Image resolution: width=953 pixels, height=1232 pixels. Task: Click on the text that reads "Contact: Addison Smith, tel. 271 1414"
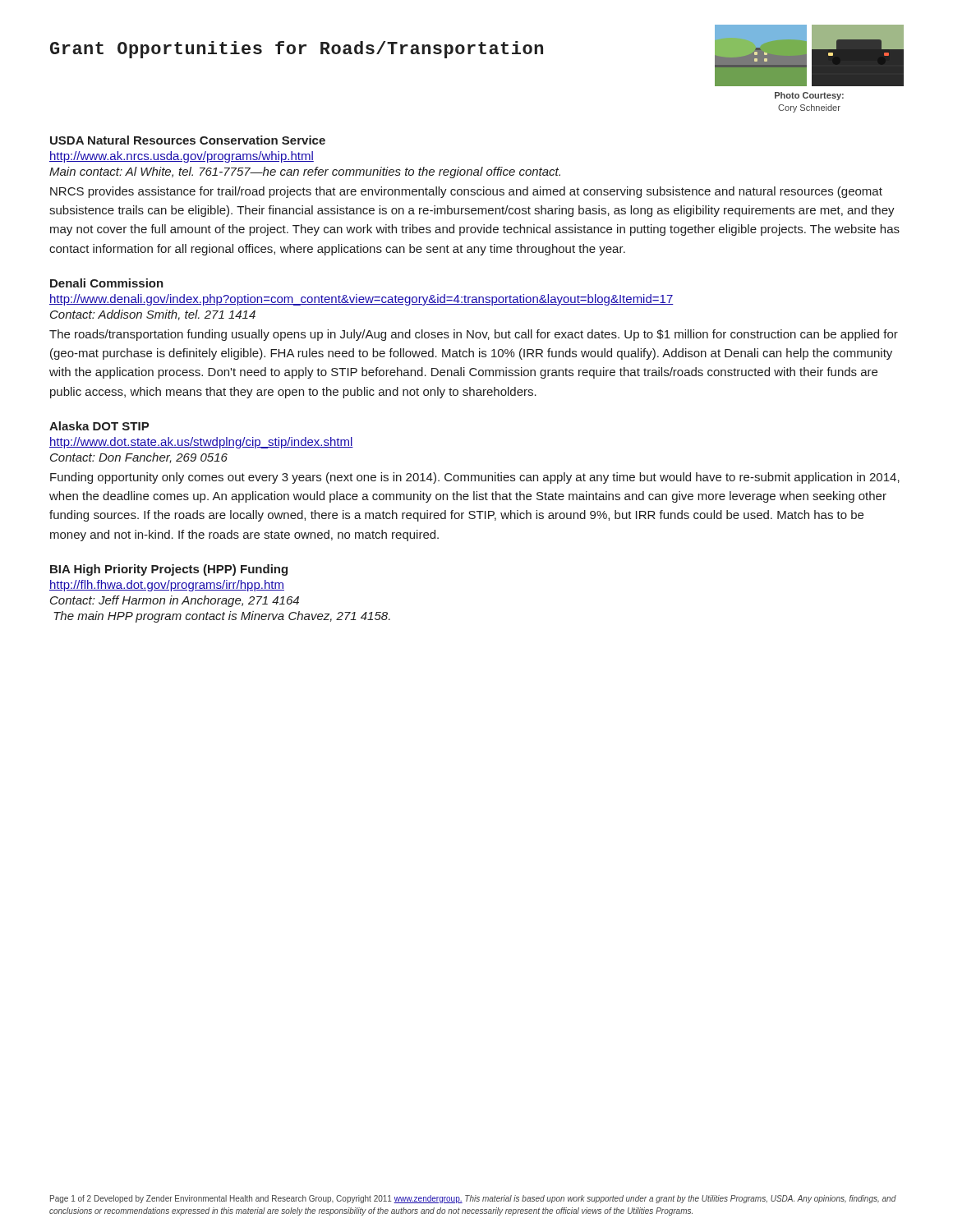(152, 314)
